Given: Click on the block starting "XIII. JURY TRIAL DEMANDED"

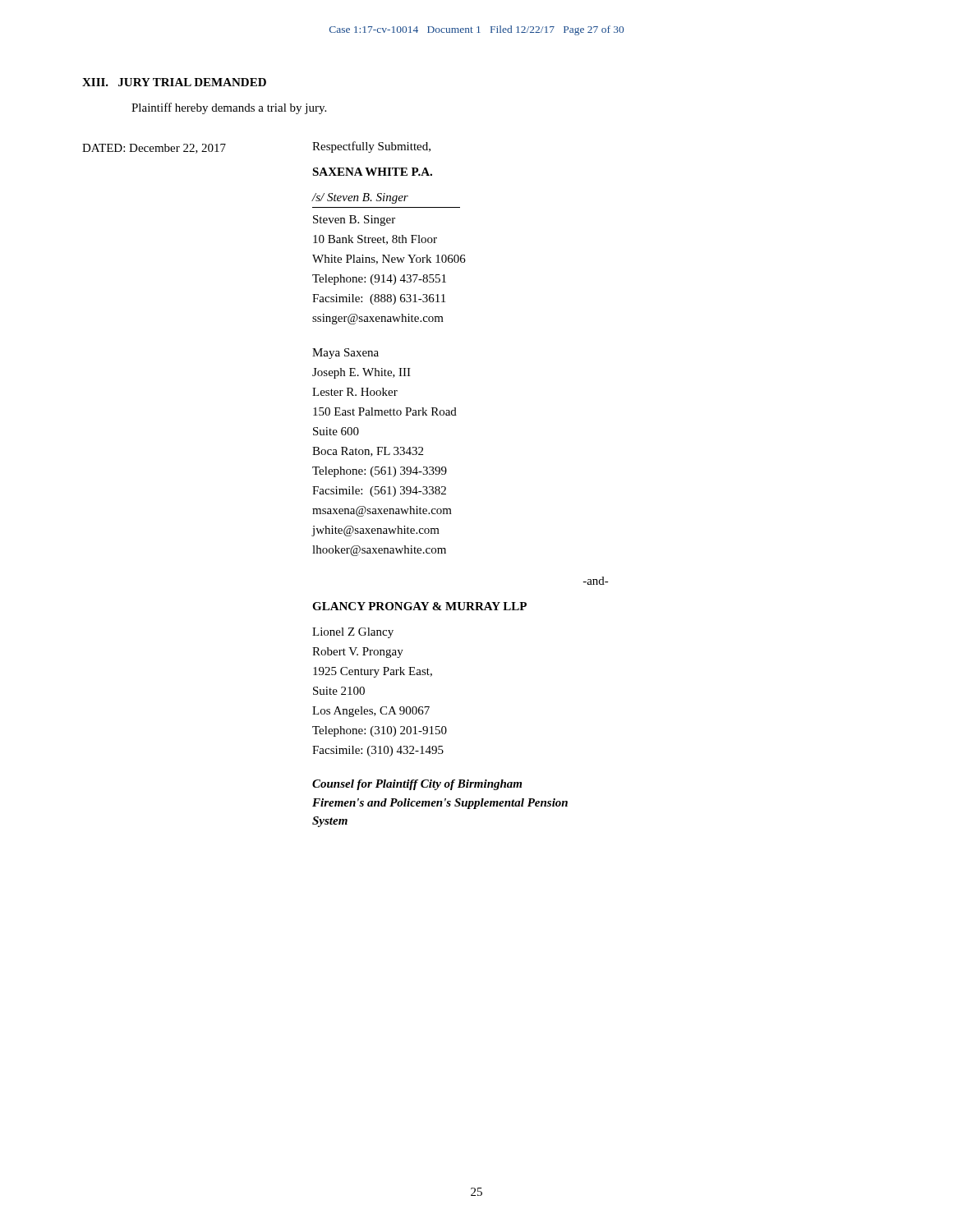Looking at the screenshot, I should coord(174,82).
